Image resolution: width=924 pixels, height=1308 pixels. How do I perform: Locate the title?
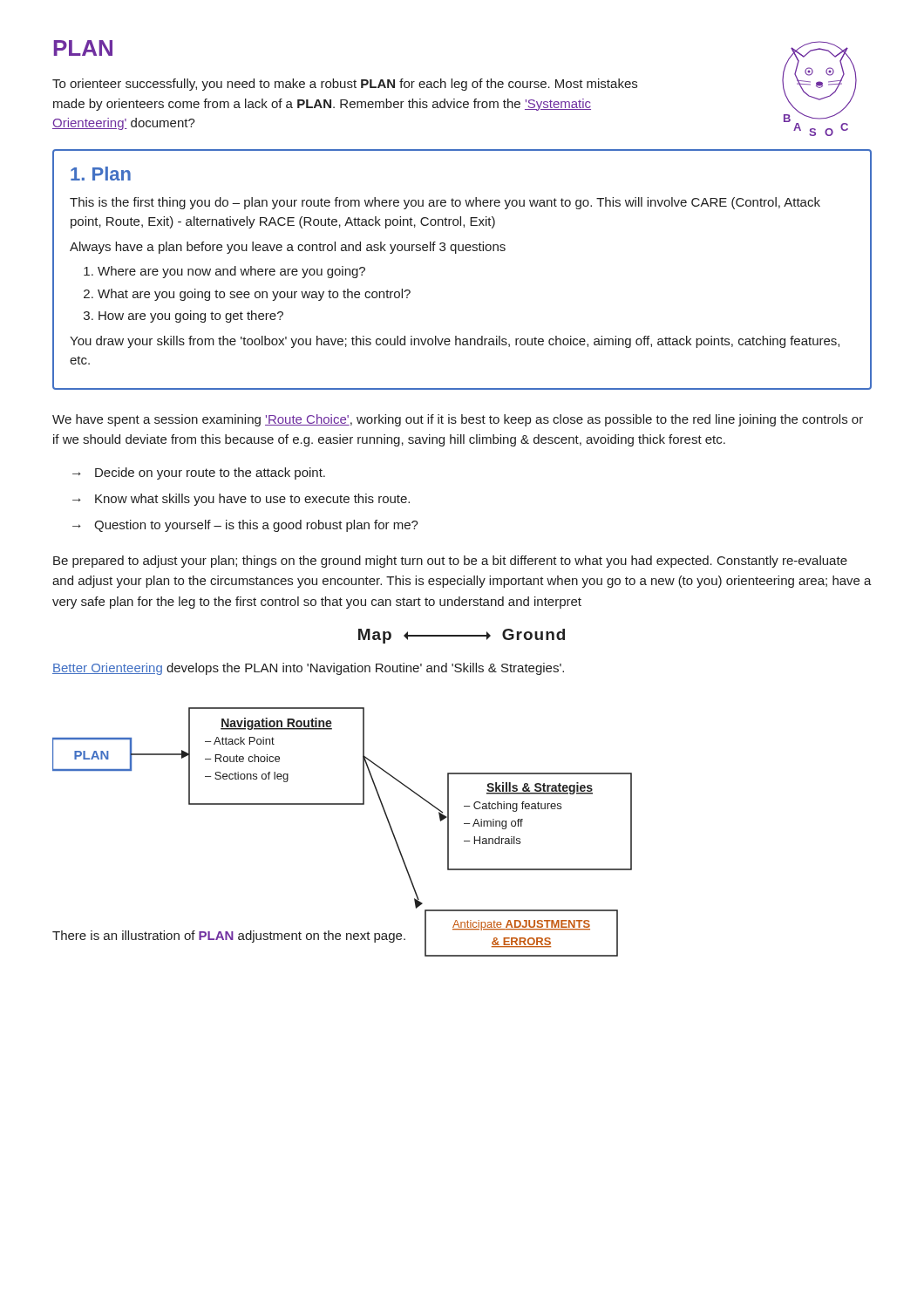pos(83,48)
